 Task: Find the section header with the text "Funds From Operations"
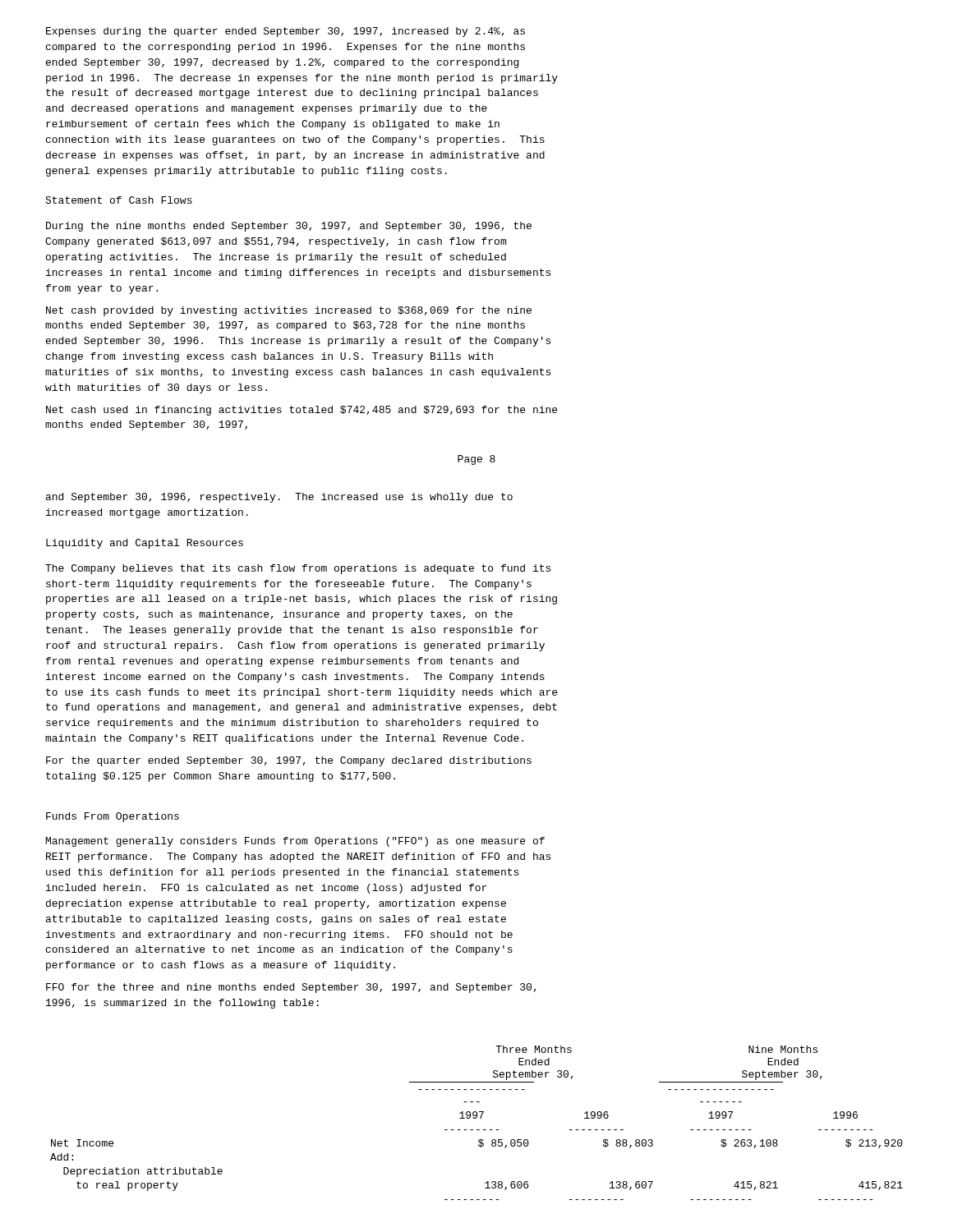[x=112, y=816]
